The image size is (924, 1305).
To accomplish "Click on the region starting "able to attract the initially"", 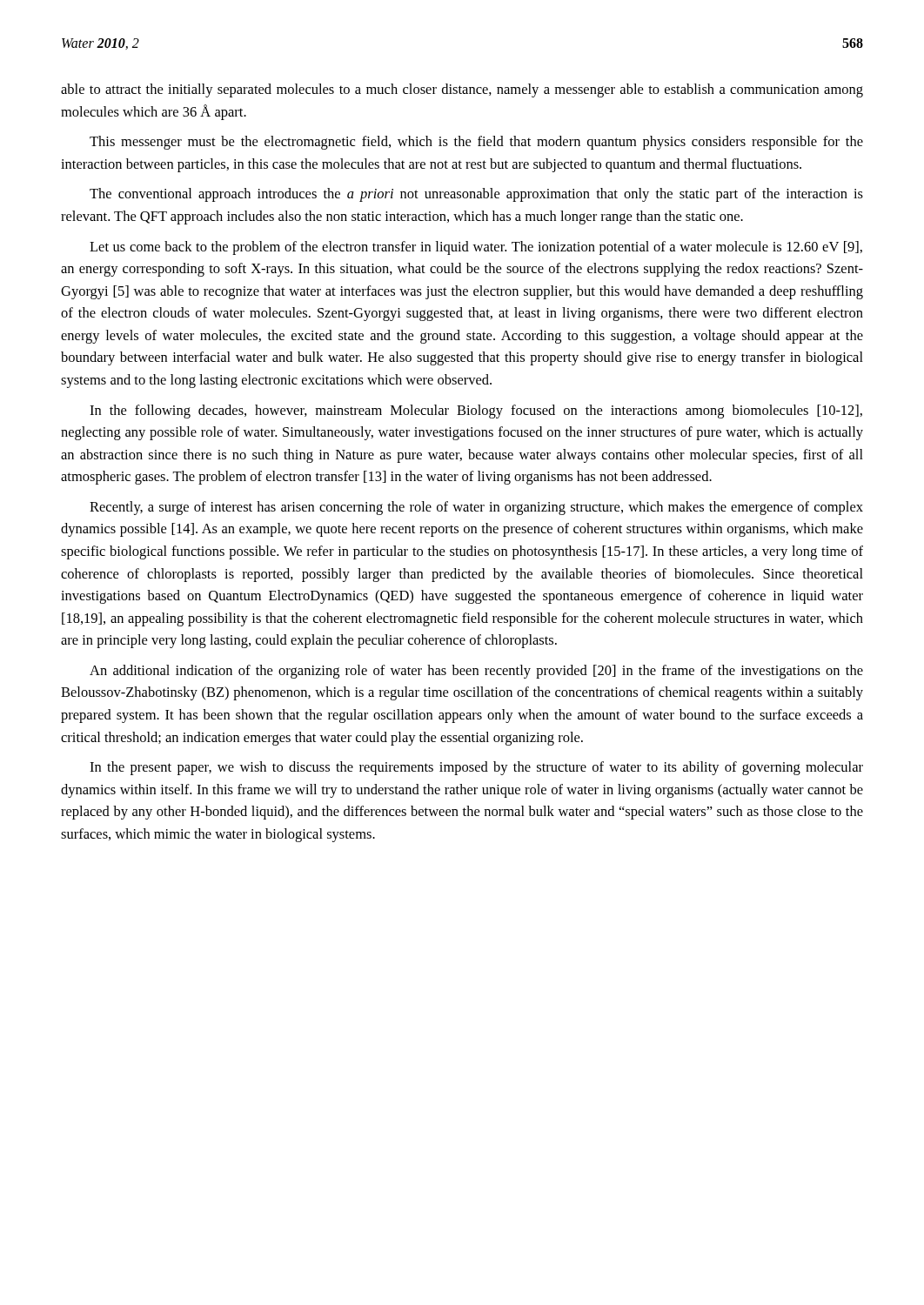I will (462, 462).
